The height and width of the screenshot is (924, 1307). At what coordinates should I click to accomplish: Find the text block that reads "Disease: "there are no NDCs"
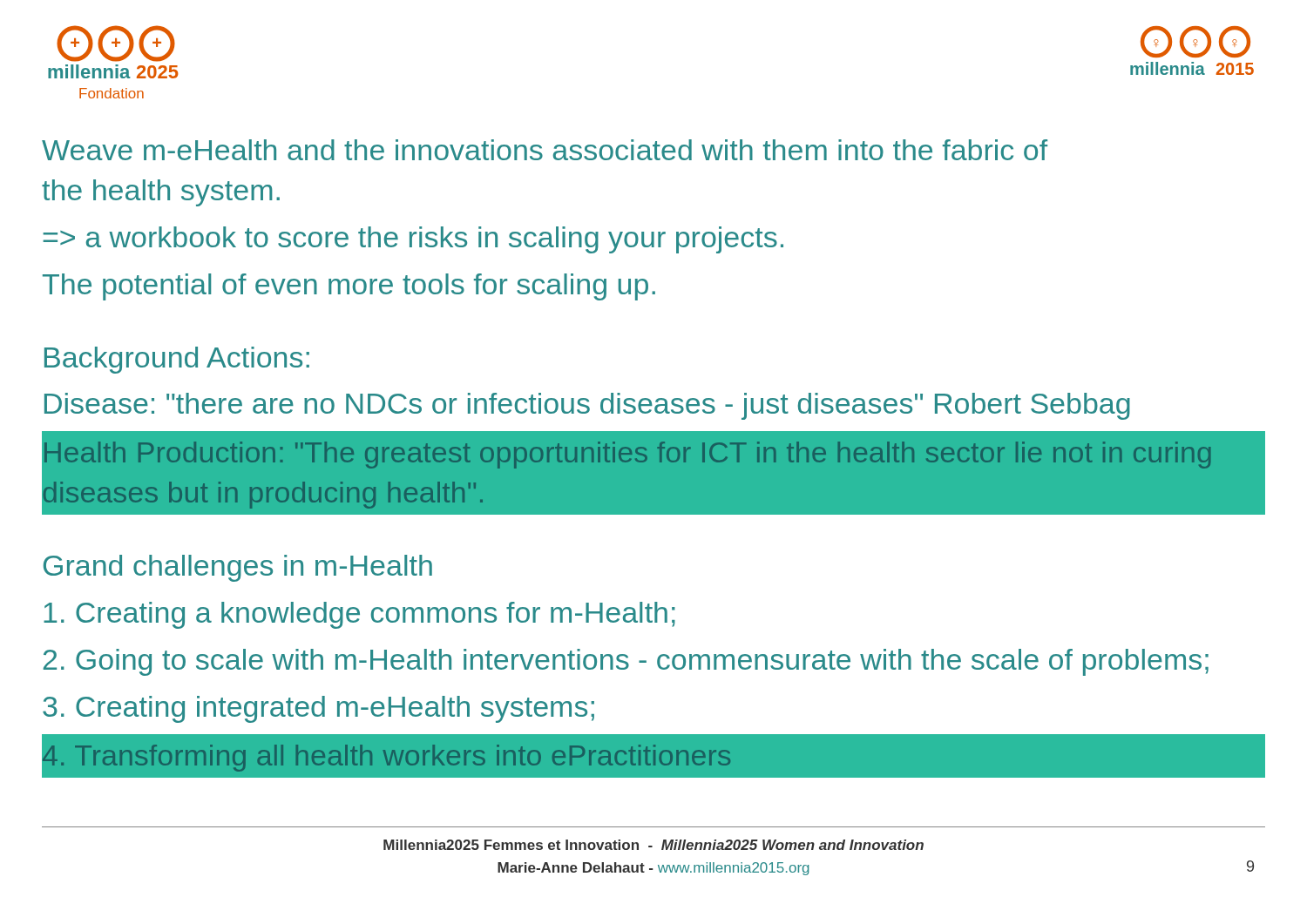click(x=654, y=404)
